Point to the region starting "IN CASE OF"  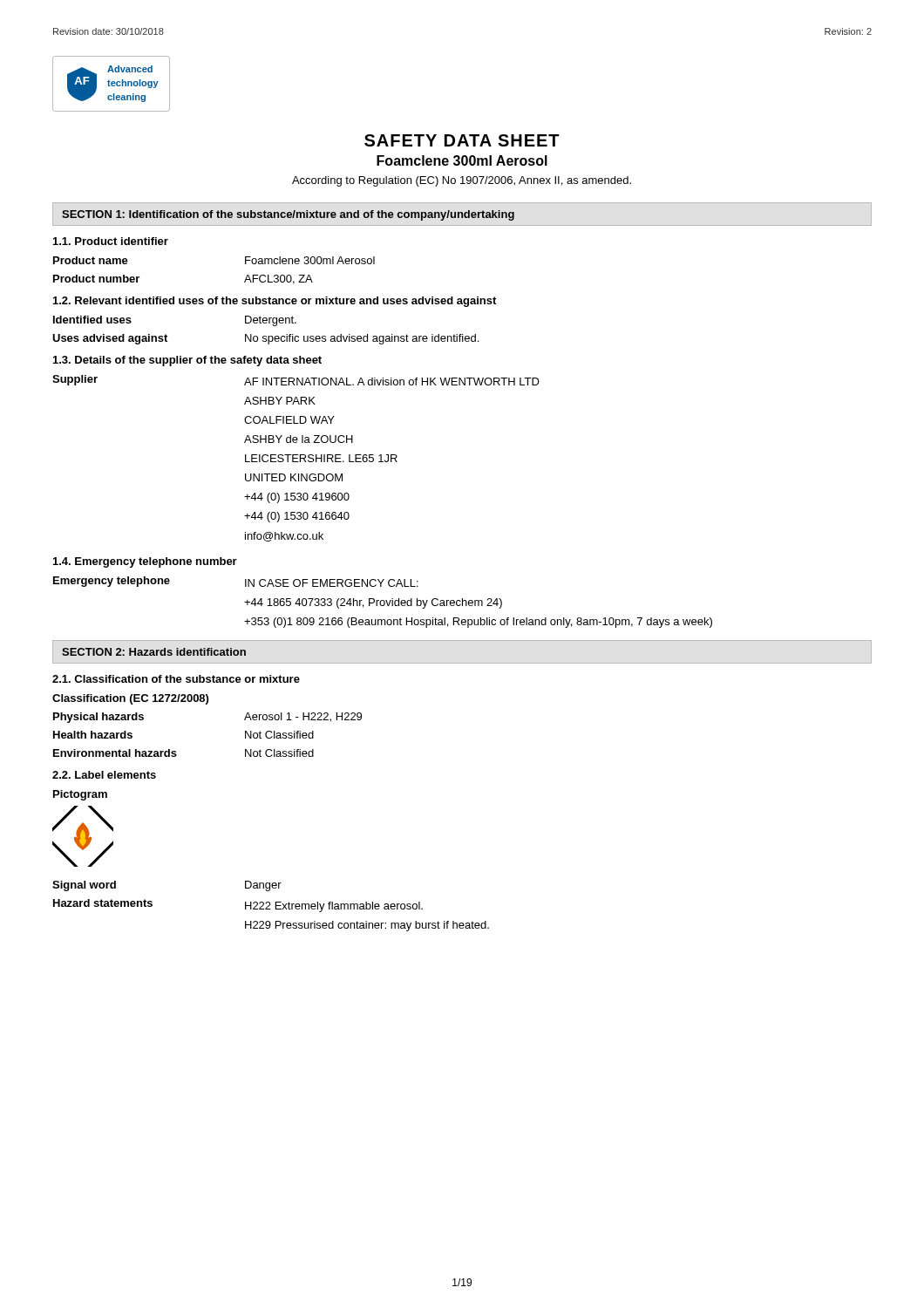point(478,602)
